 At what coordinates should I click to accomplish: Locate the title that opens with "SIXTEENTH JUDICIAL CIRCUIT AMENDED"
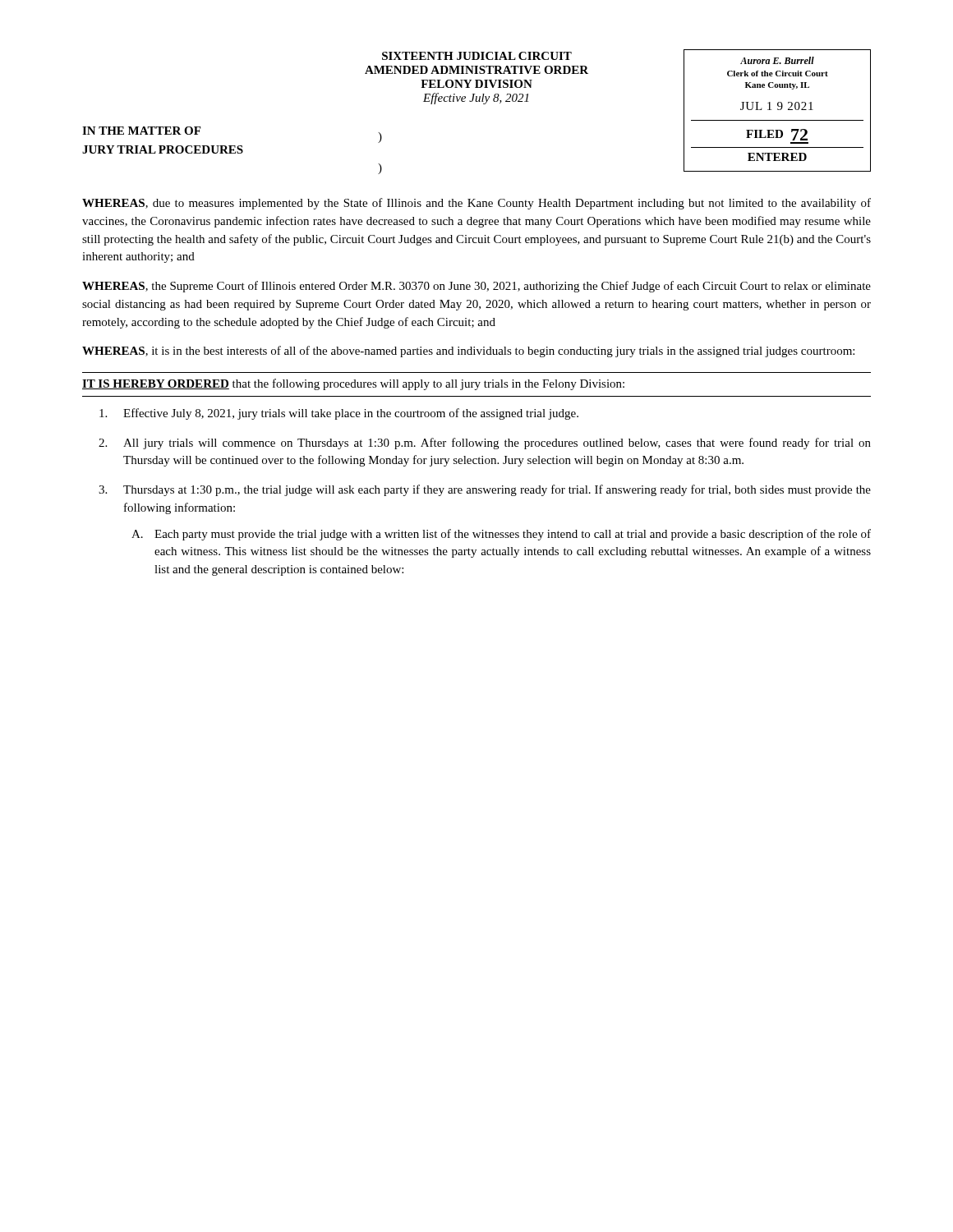point(476,77)
